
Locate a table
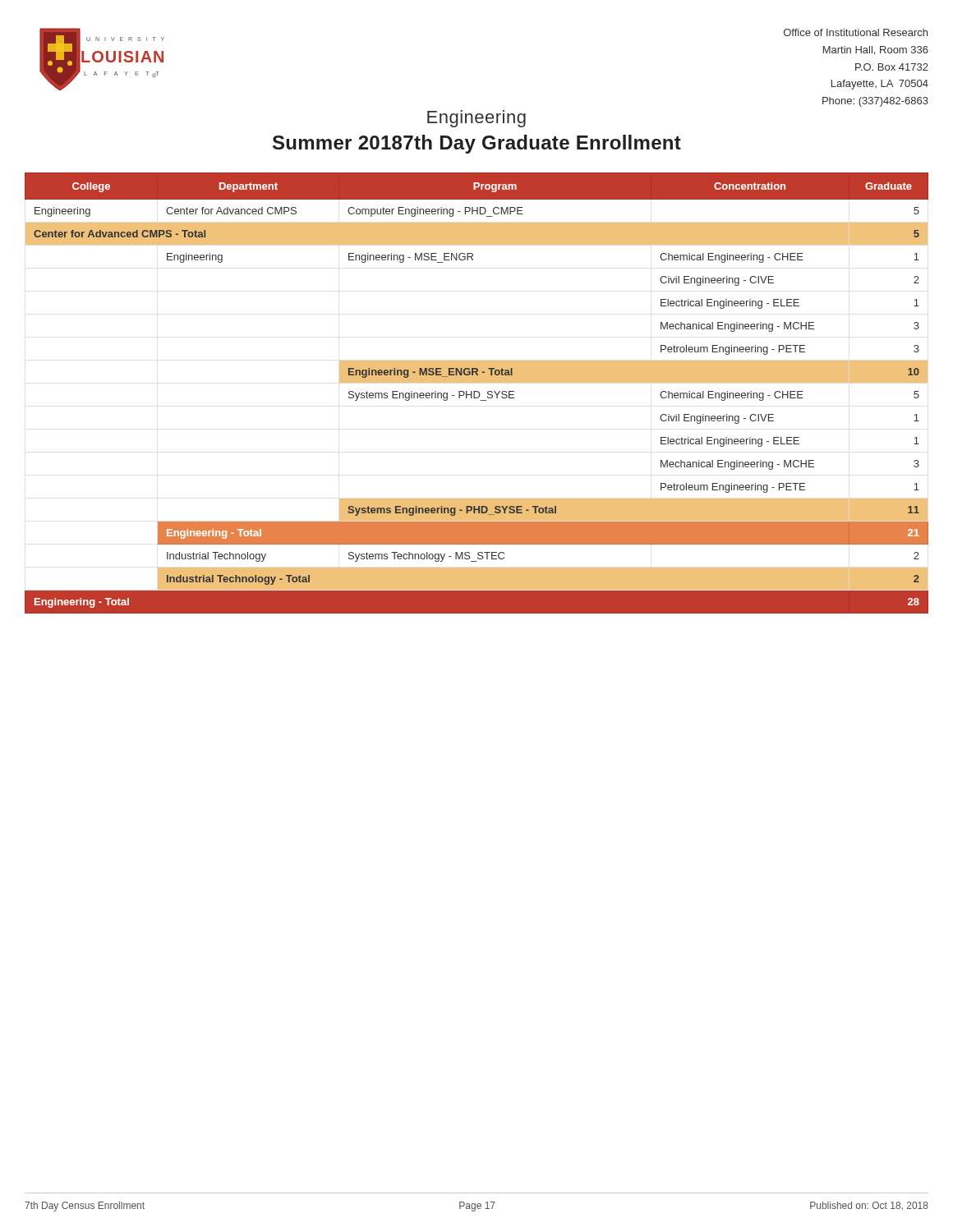476,393
